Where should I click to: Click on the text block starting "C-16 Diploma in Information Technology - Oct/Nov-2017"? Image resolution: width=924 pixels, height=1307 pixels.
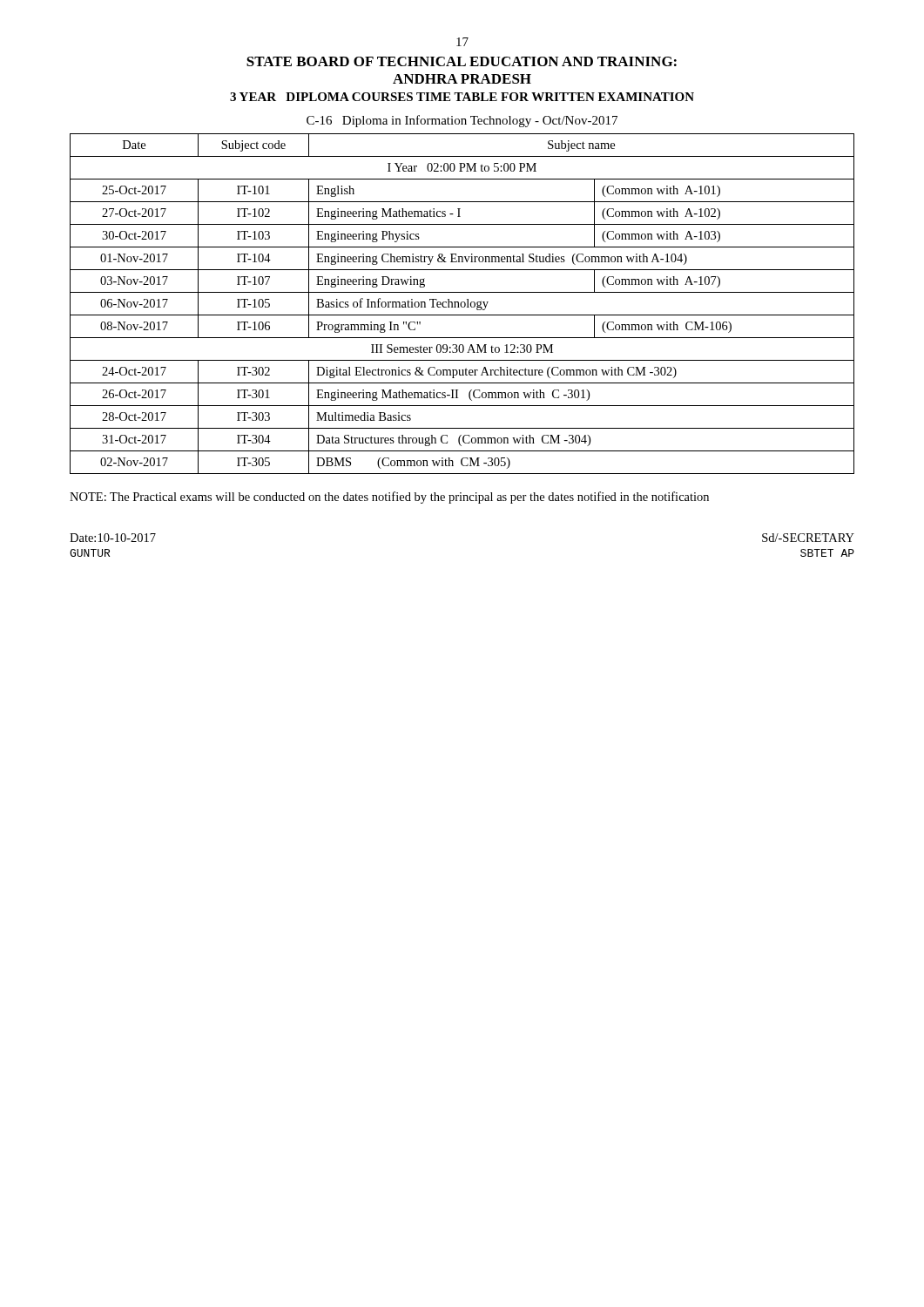pos(462,120)
